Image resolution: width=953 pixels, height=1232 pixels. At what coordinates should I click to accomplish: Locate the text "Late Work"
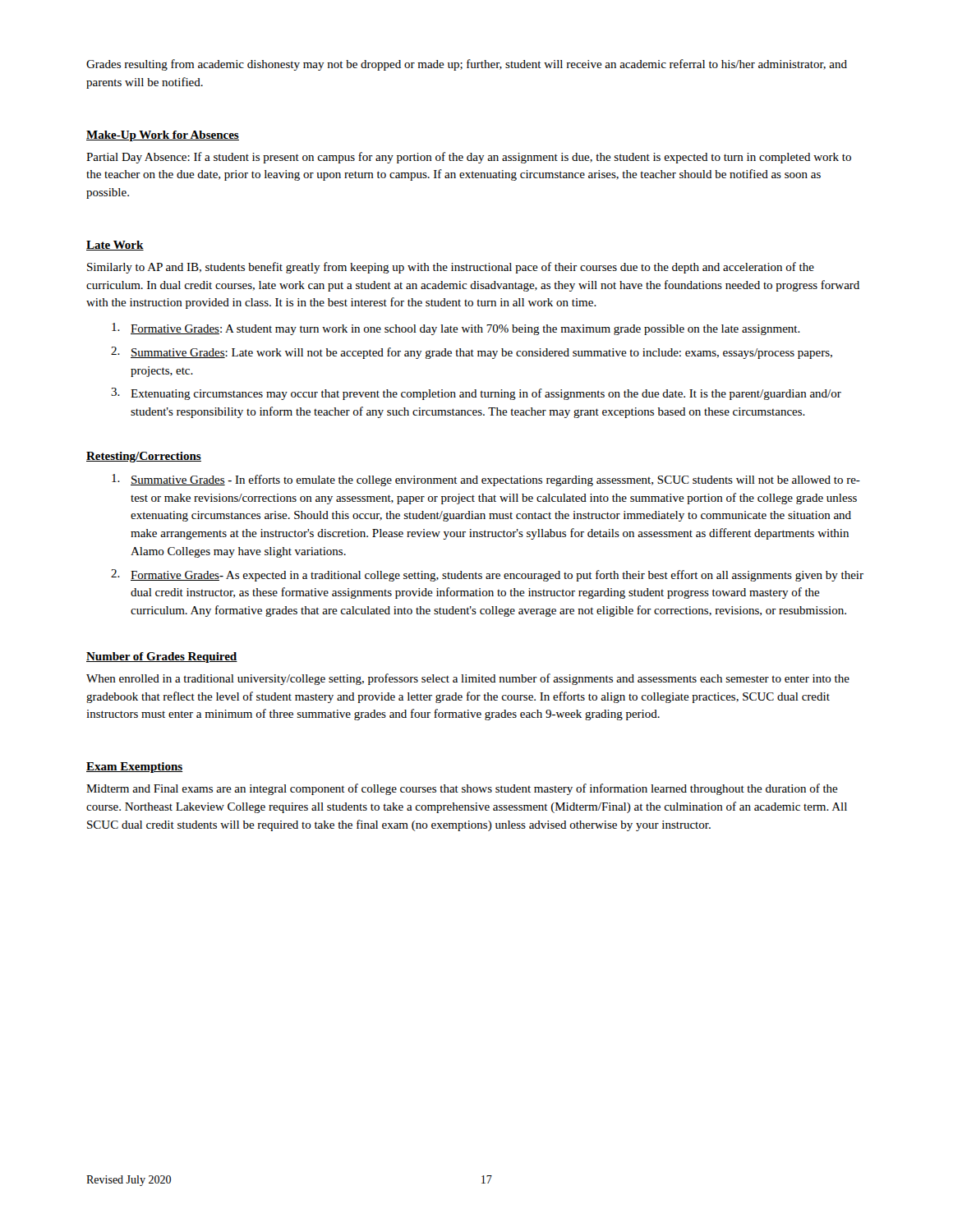[x=115, y=245]
